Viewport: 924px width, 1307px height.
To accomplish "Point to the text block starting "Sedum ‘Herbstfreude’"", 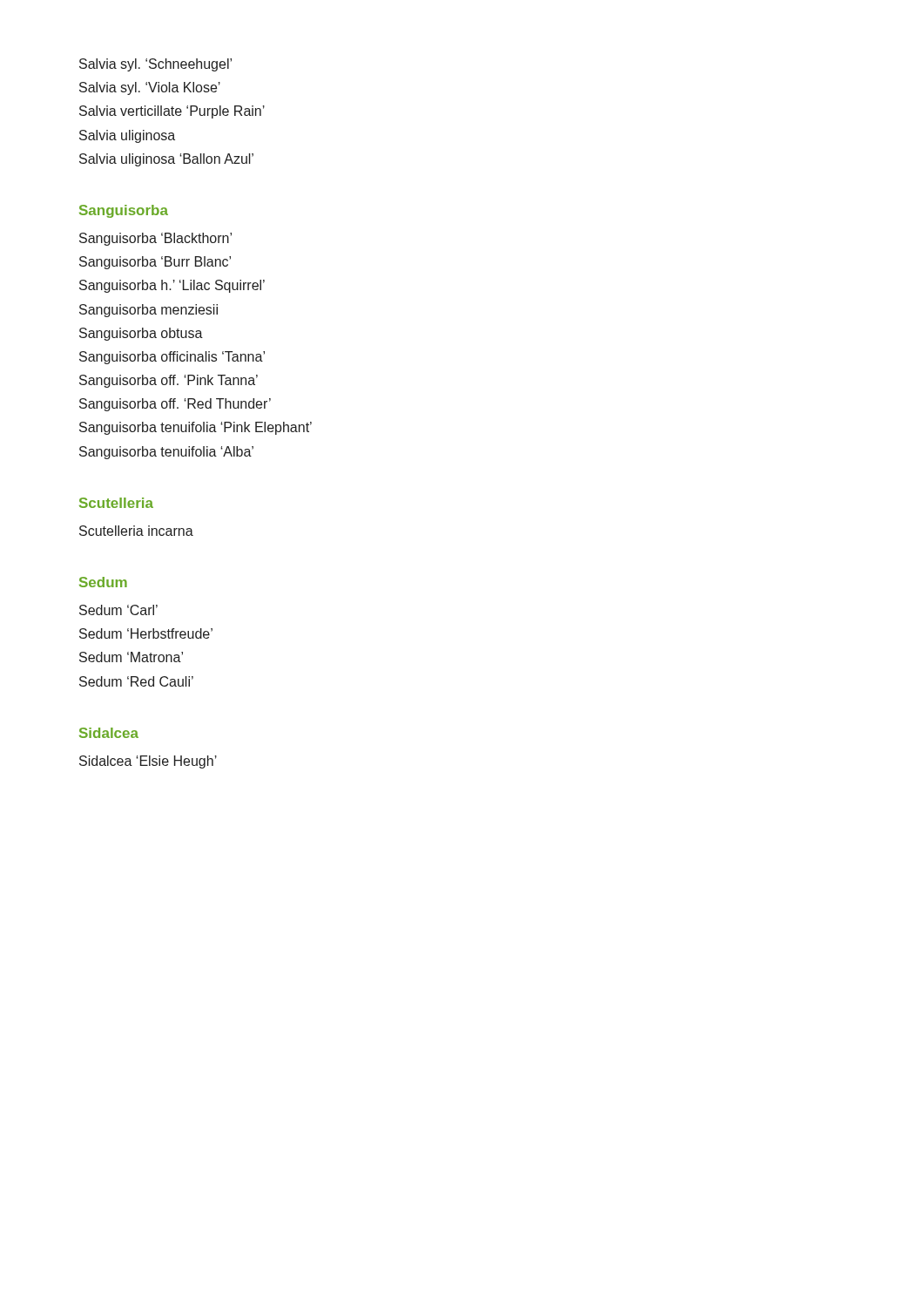I will pyautogui.click(x=146, y=634).
